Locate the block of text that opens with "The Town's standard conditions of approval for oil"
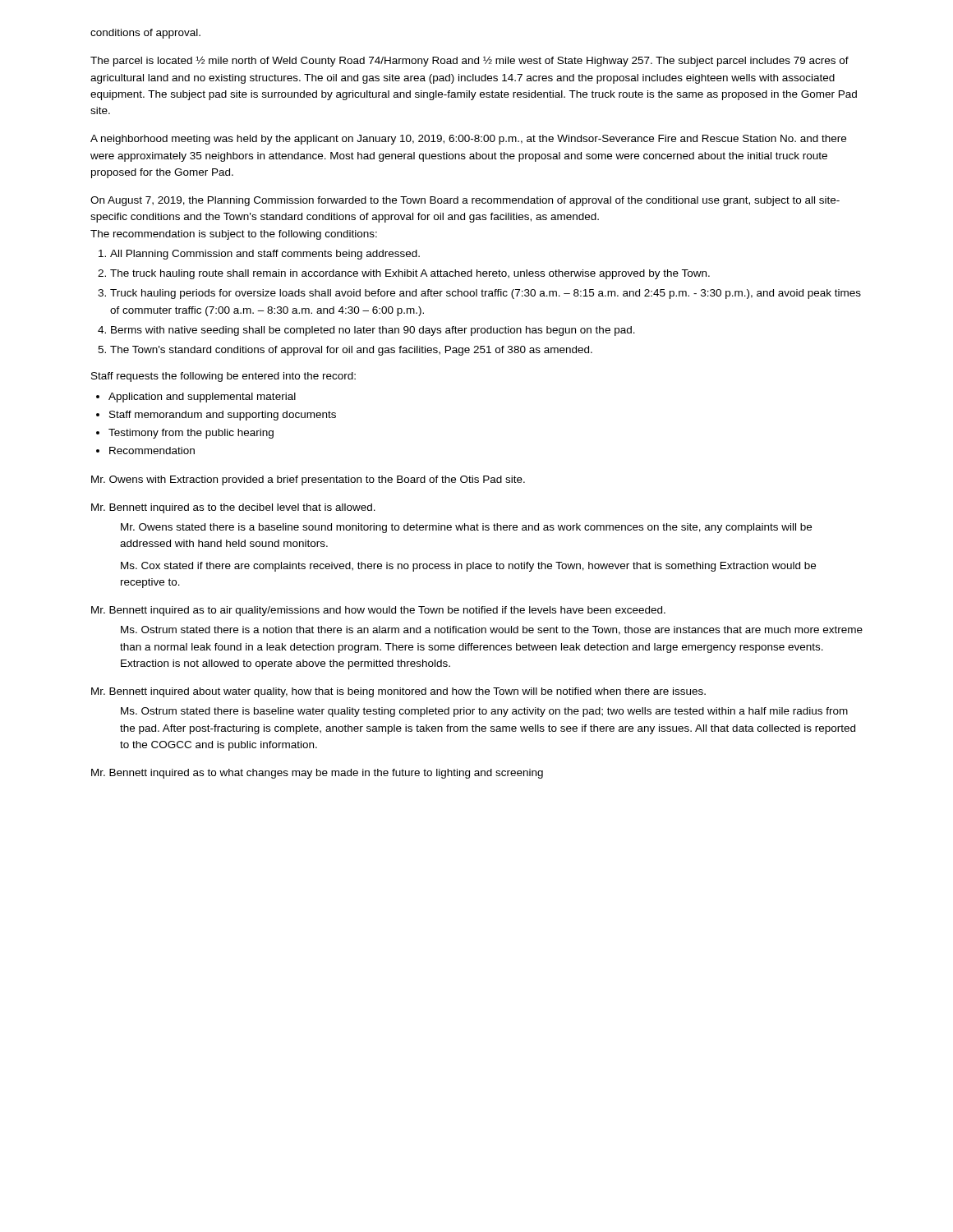Screen dimensions: 1232x953 pyautogui.click(x=352, y=350)
